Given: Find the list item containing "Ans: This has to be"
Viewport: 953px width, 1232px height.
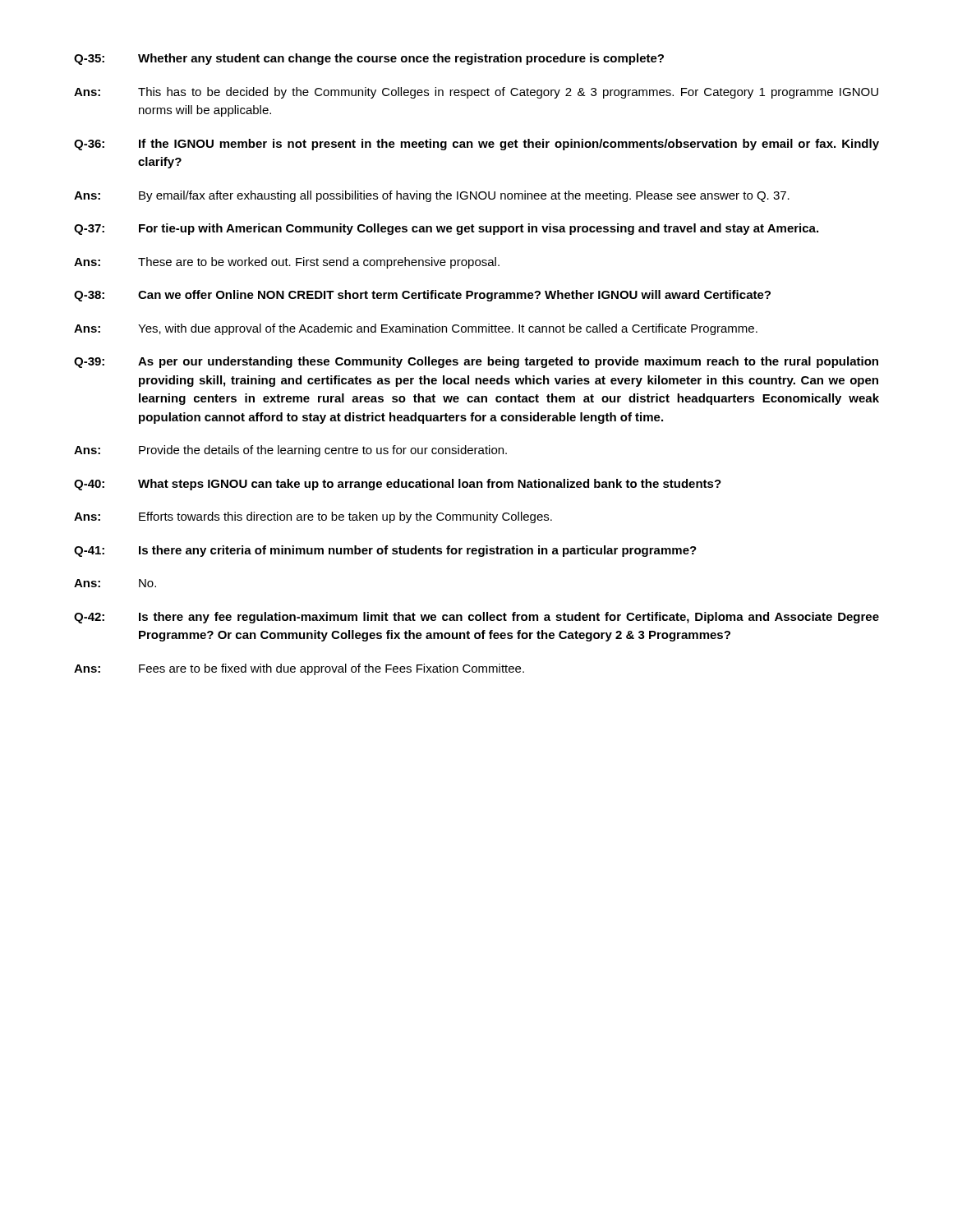Looking at the screenshot, I should pos(476,101).
